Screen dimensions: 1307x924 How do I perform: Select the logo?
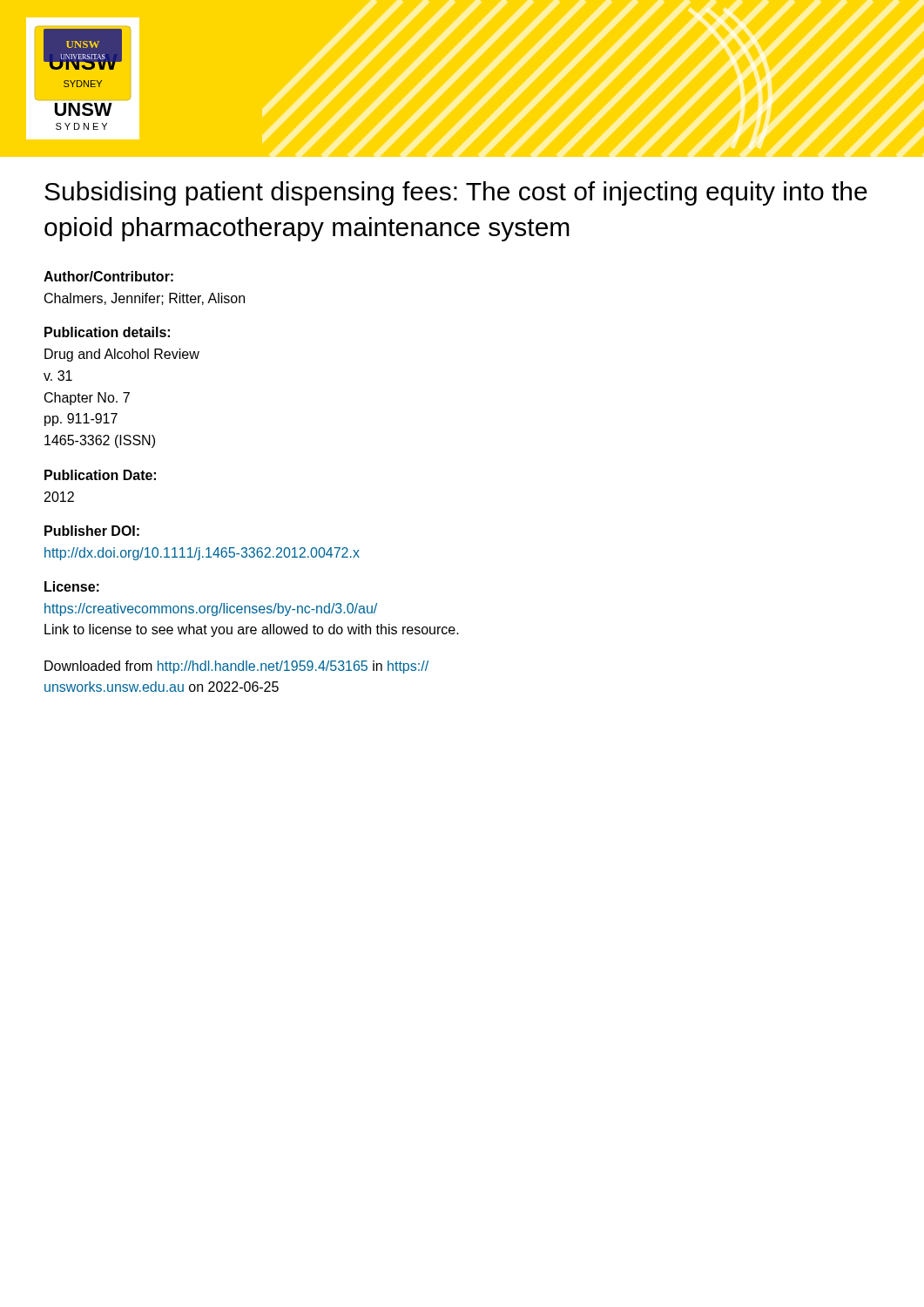(462, 78)
